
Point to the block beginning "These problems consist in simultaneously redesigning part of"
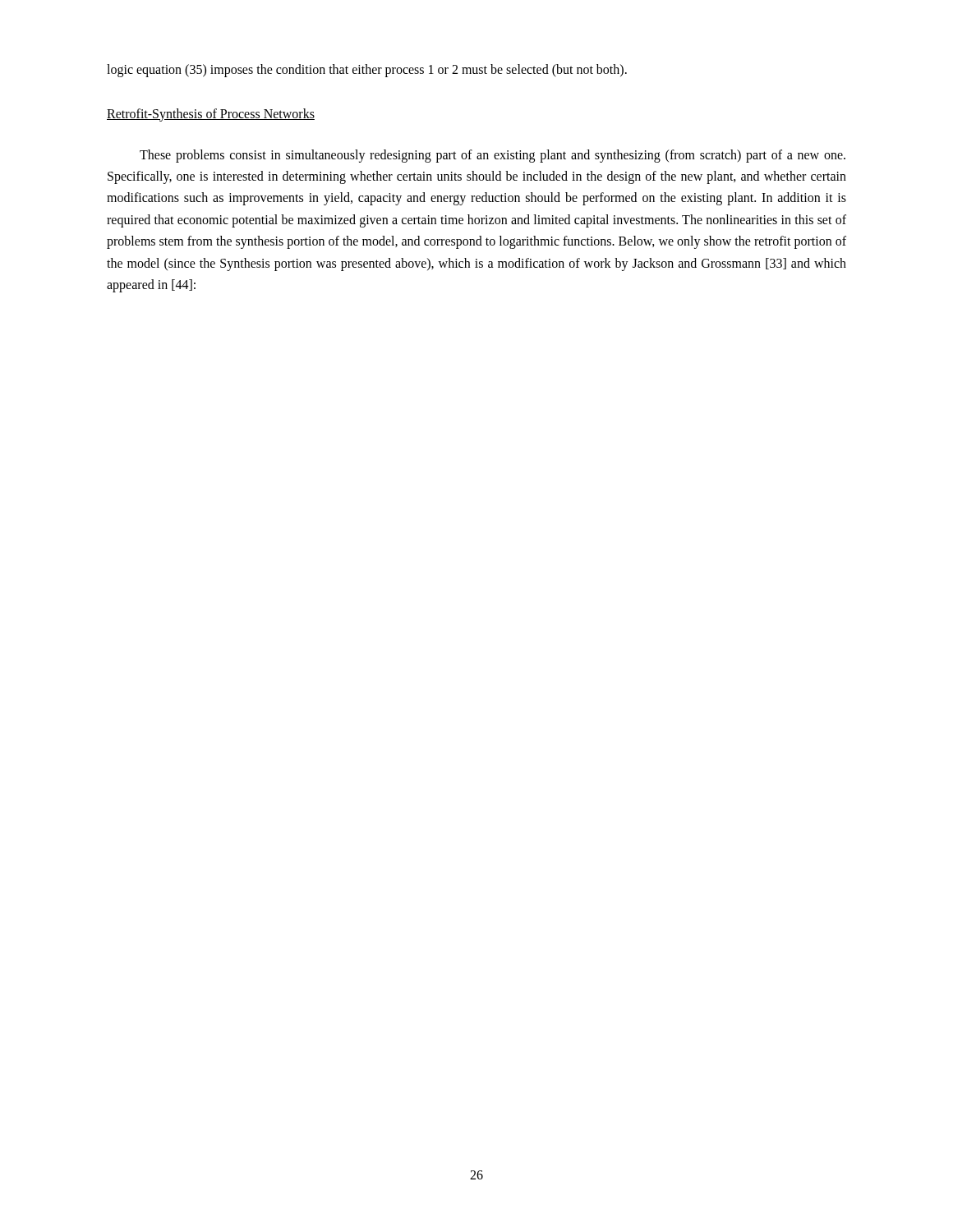[476, 220]
